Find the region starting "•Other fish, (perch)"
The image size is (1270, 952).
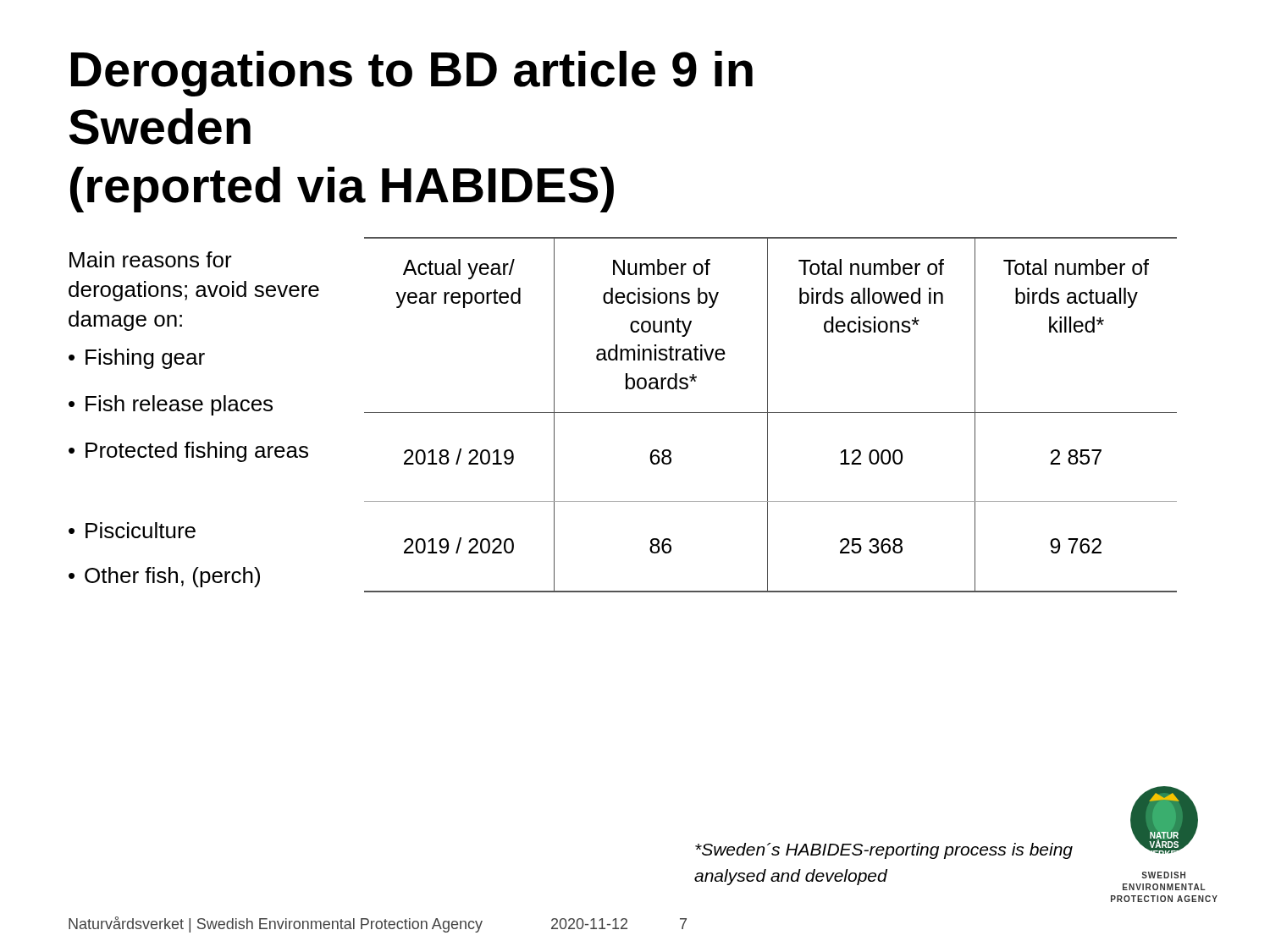pyautogui.click(x=165, y=576)
